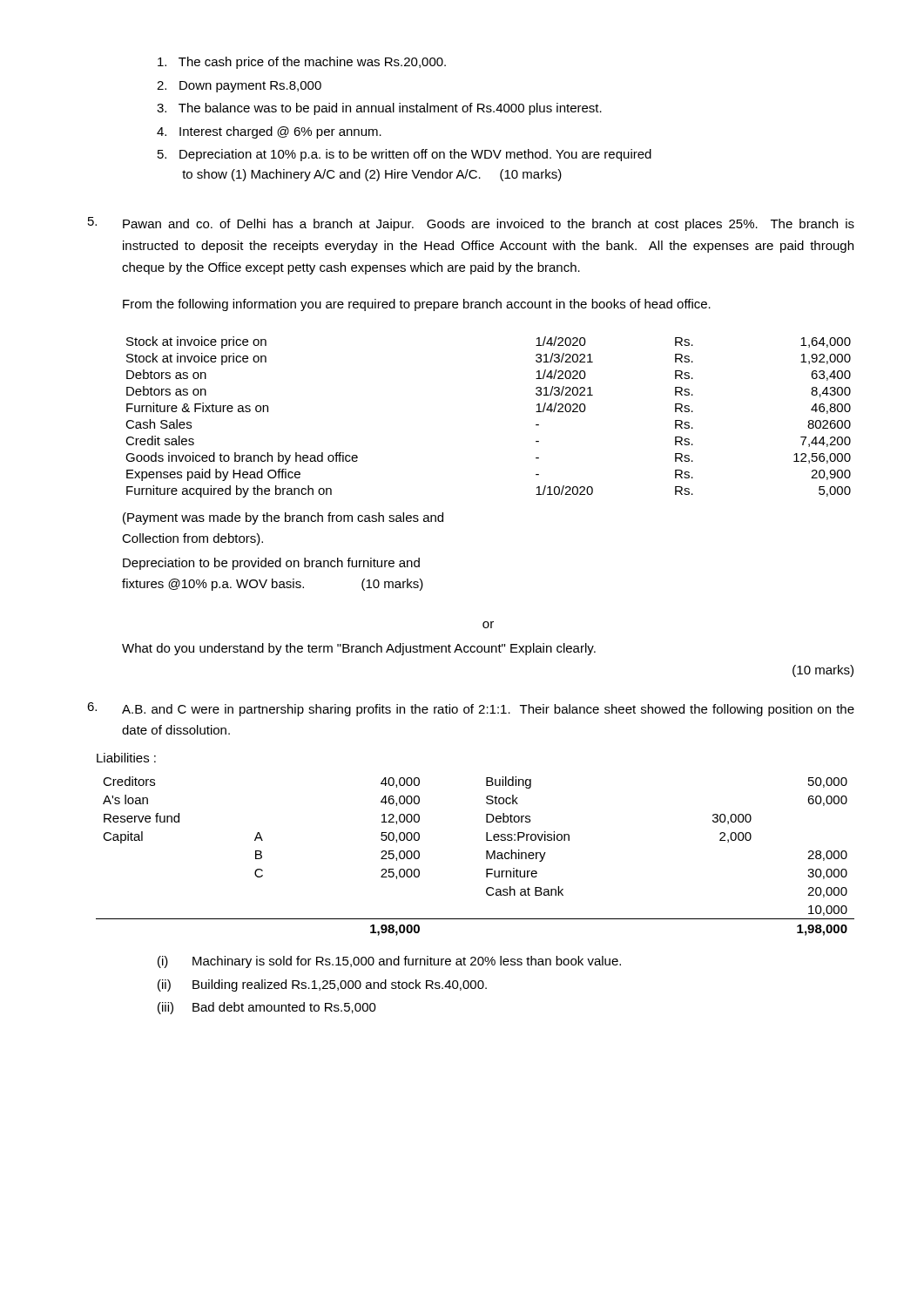The width and height of the screenshot is (924, 1307).
Task: Click on the block starting "Depreciation to be provided on"
Action: [273, 573]
